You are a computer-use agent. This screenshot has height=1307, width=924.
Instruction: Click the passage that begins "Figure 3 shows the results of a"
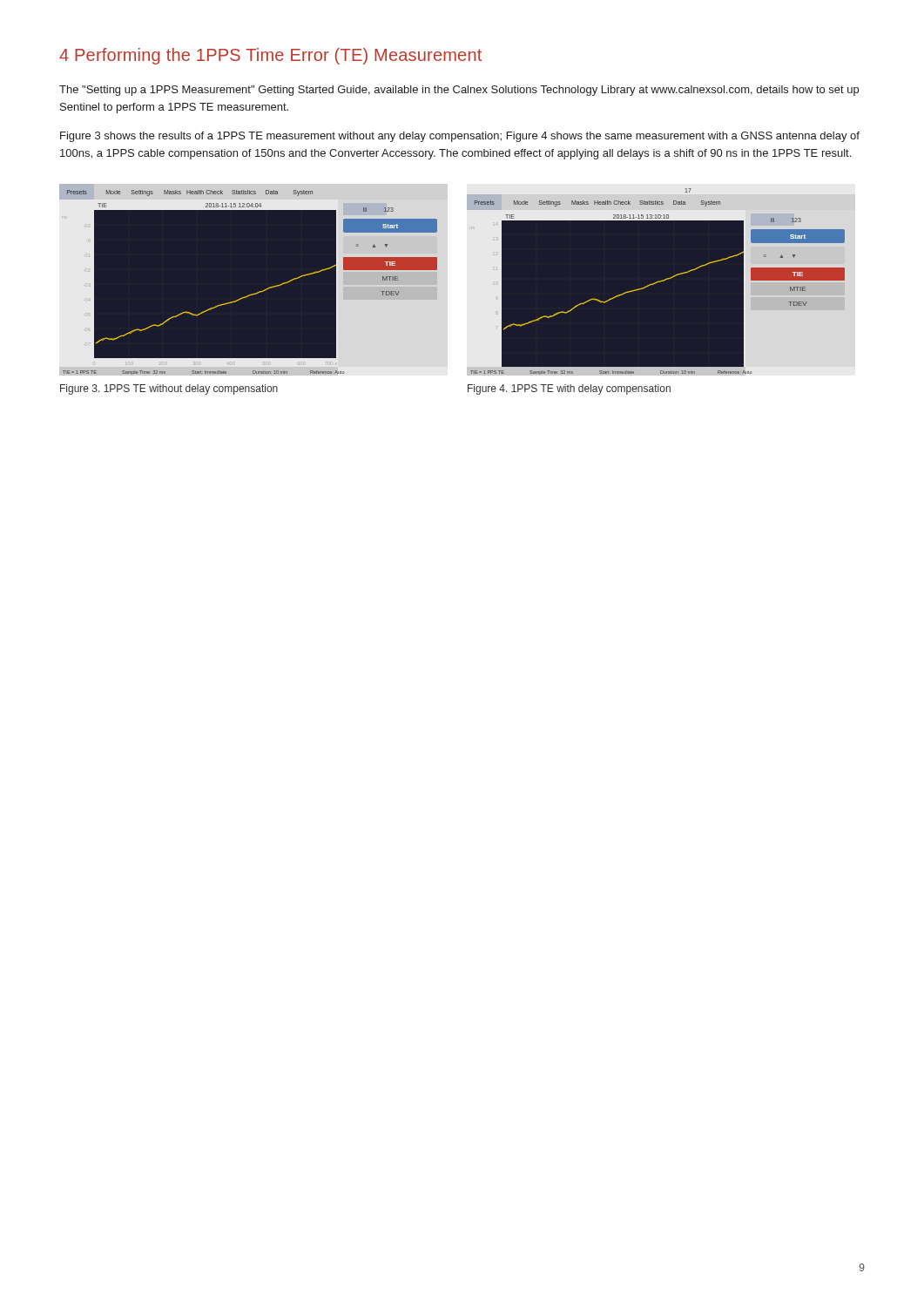pos(459,145)
